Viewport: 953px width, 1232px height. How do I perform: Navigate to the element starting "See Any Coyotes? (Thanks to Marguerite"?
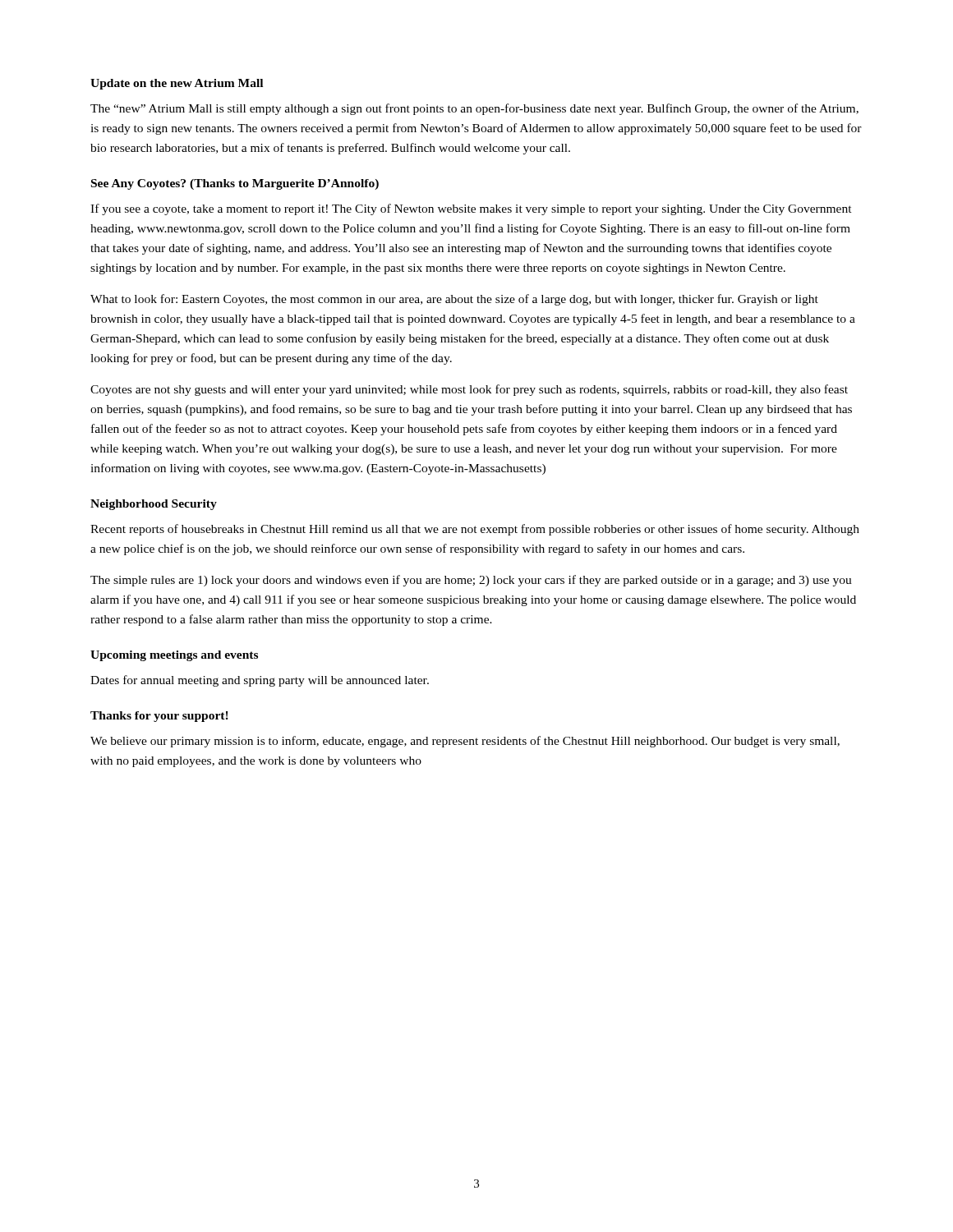click(x=235, y=183)
